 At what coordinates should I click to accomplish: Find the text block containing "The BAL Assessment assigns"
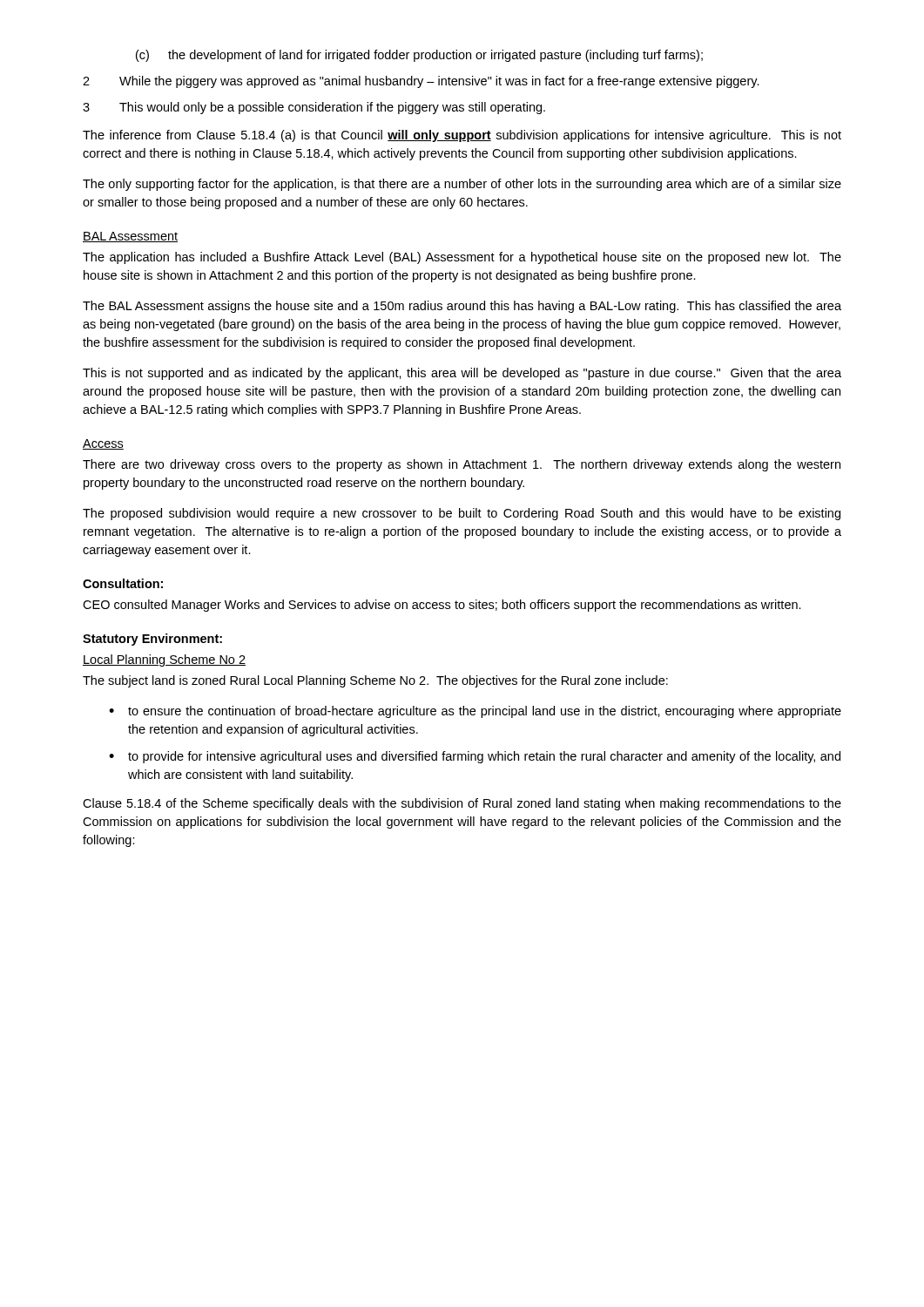(x=462, y=324)
